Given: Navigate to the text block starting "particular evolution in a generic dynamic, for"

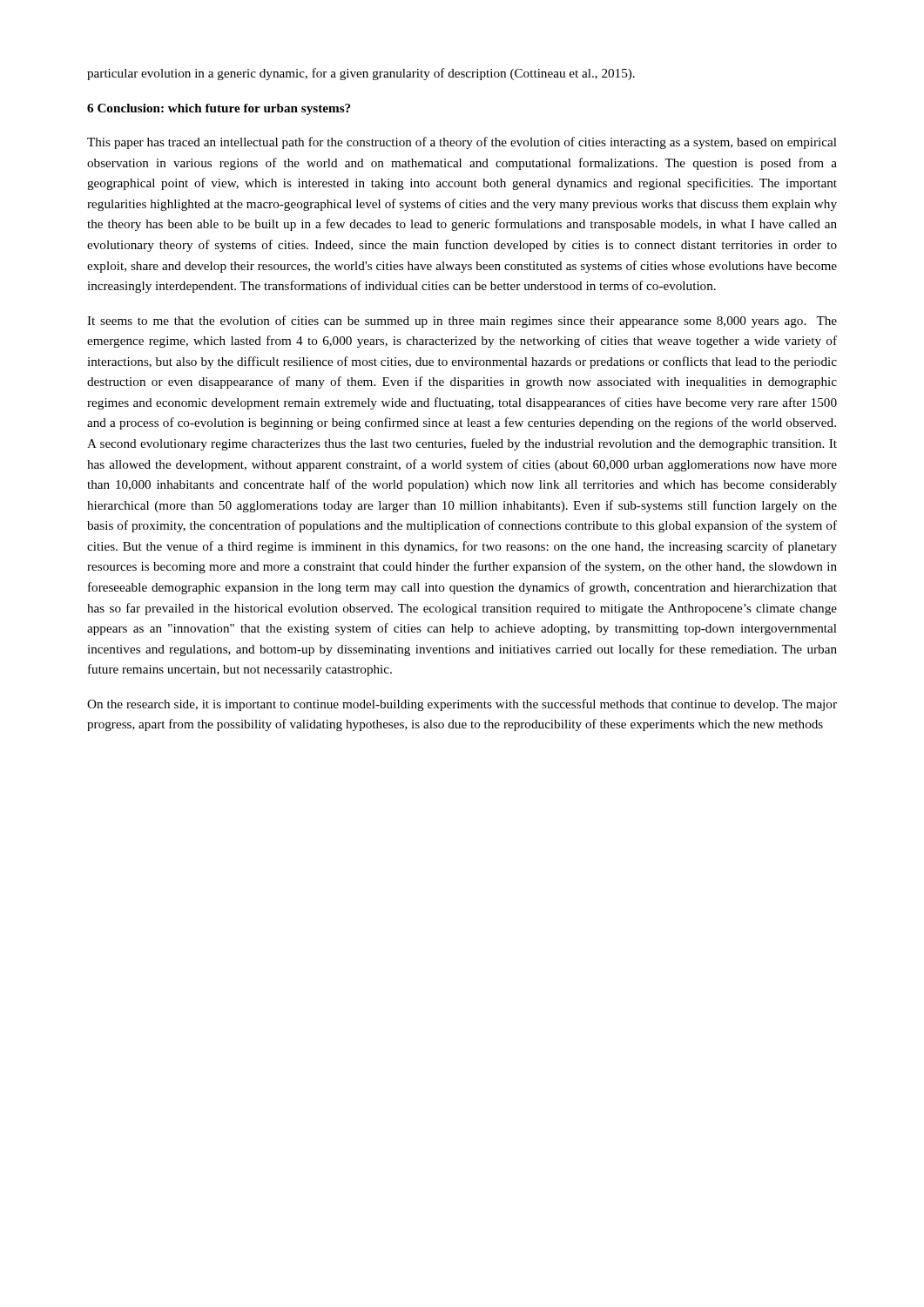Looking at the screenshot, I should click(361, 73).
